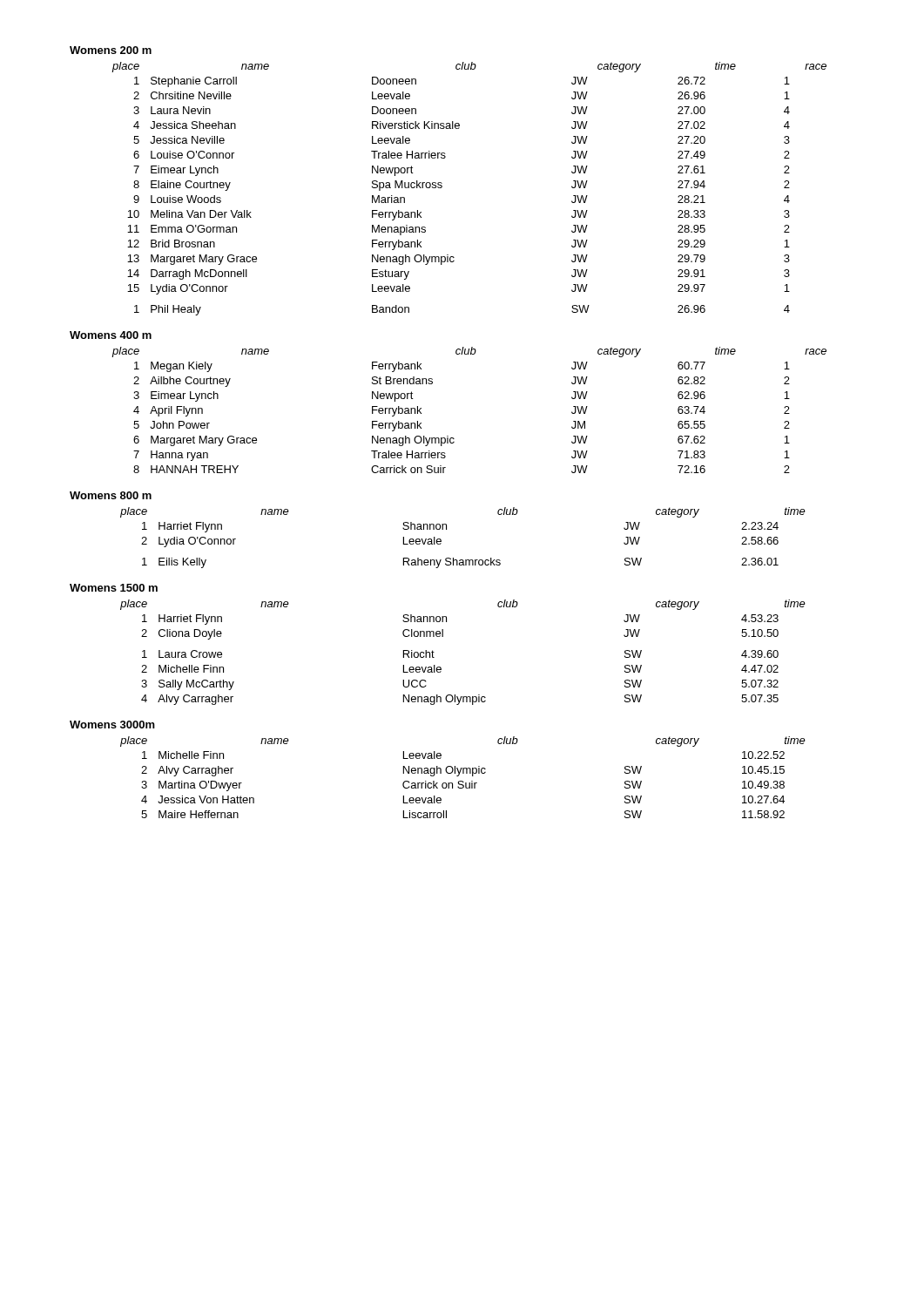Navigate to the element starting "Womens 800 m"
The image size is (924, 1307).
pos(111,495)
